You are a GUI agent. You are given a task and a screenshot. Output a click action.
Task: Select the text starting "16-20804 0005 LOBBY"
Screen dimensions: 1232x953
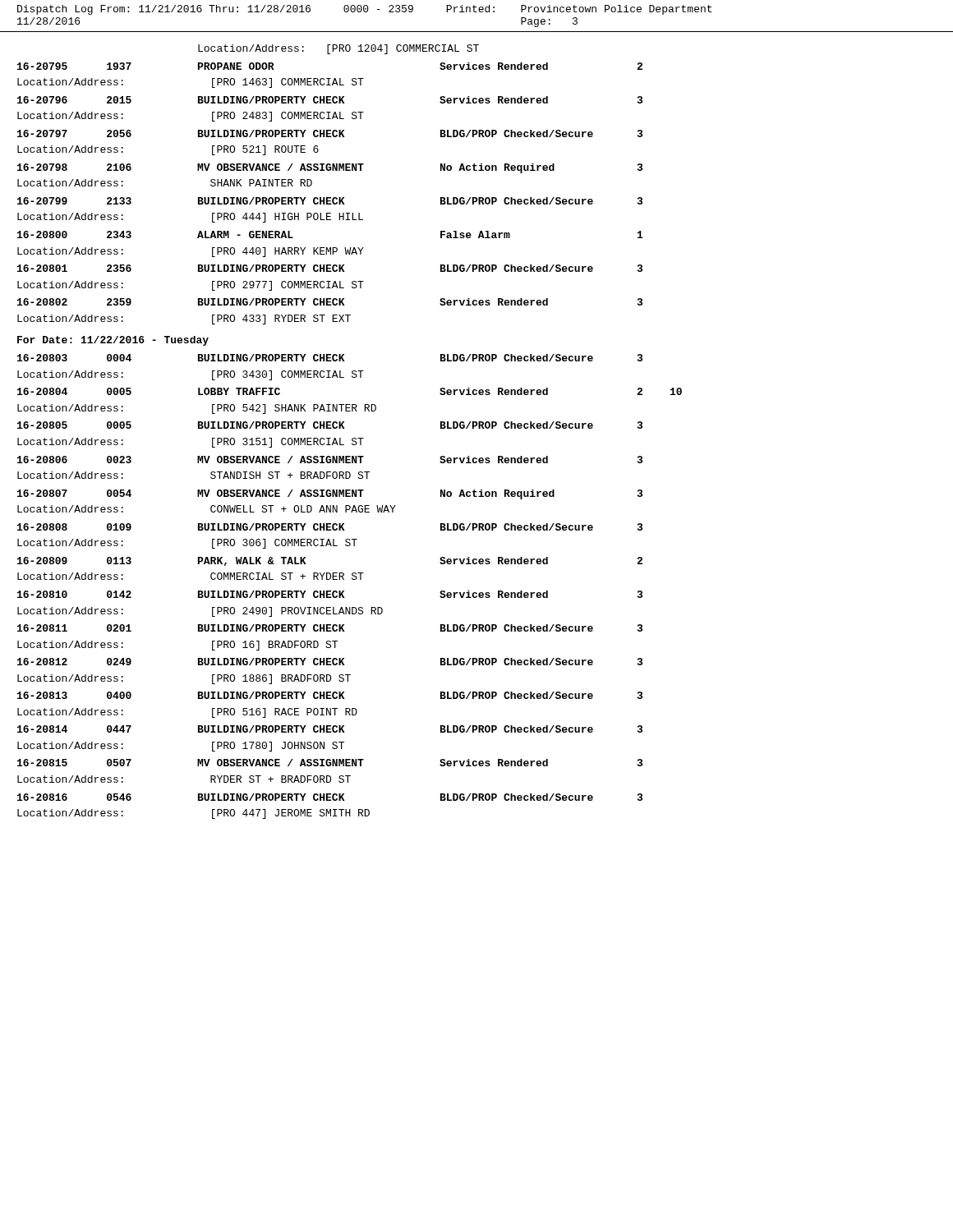[x=476, y=401]
